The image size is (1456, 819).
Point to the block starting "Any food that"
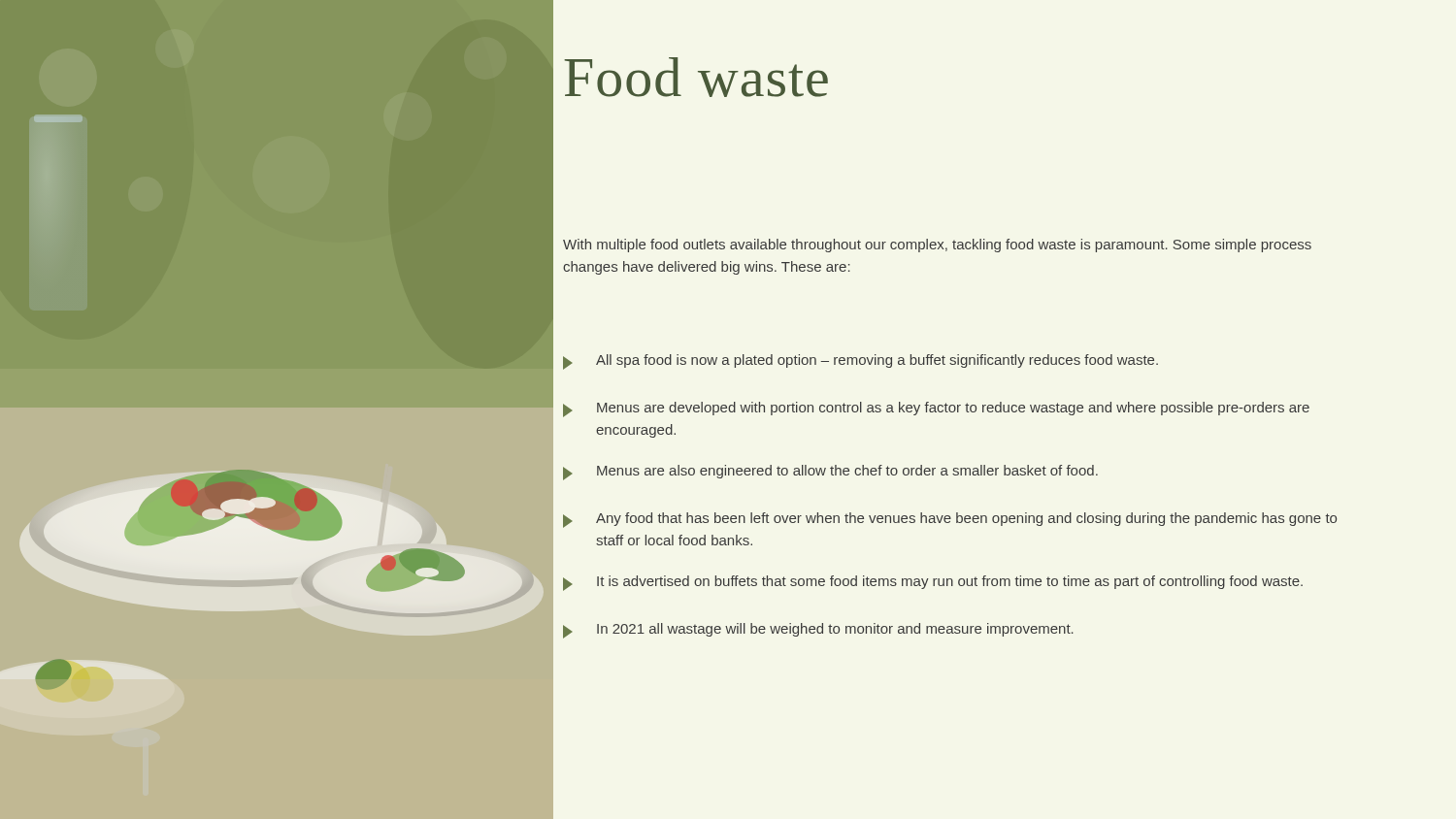point(961,529)
